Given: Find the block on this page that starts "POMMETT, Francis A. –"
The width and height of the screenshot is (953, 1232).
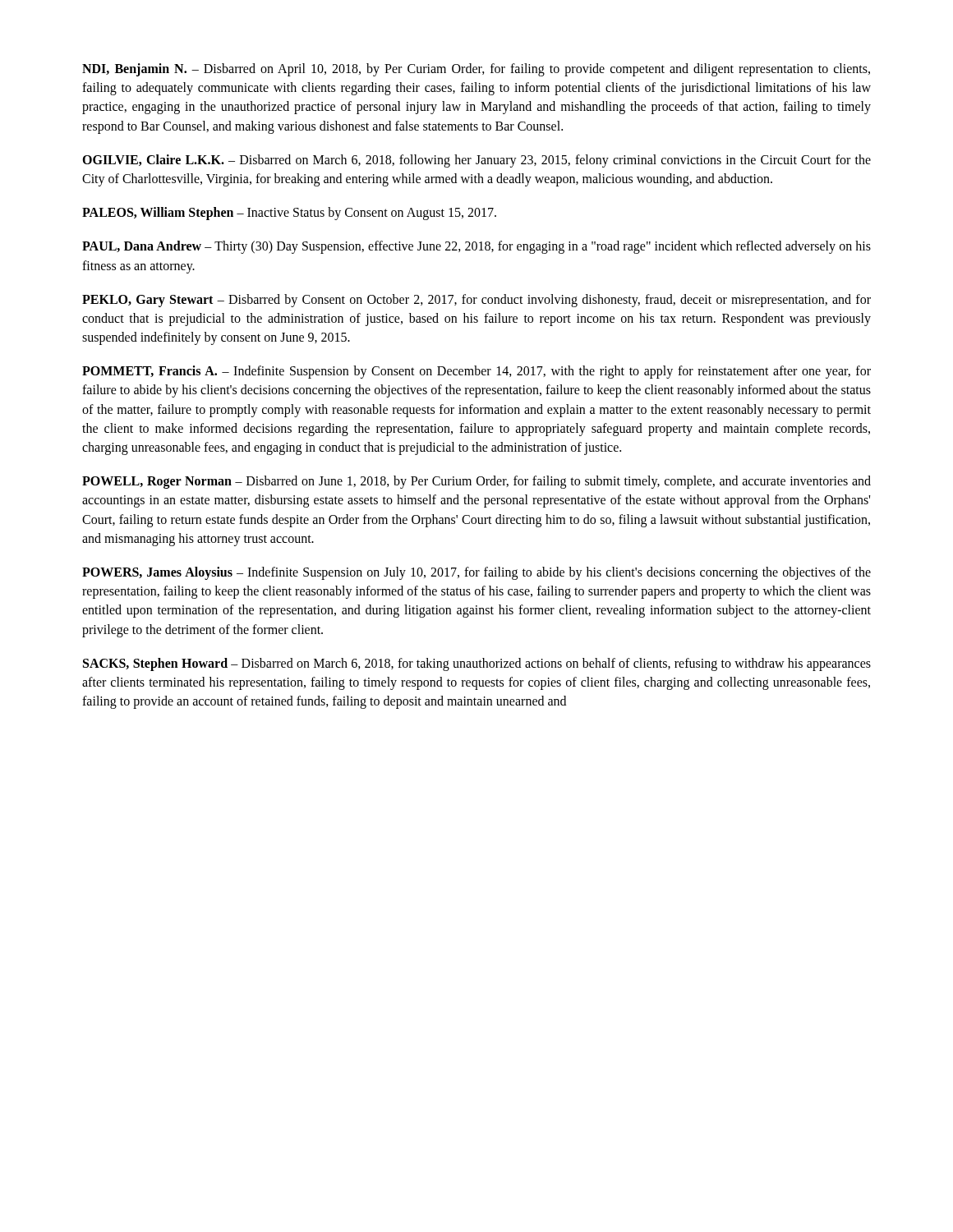Looking at the screenshot, I should (476, 409).
